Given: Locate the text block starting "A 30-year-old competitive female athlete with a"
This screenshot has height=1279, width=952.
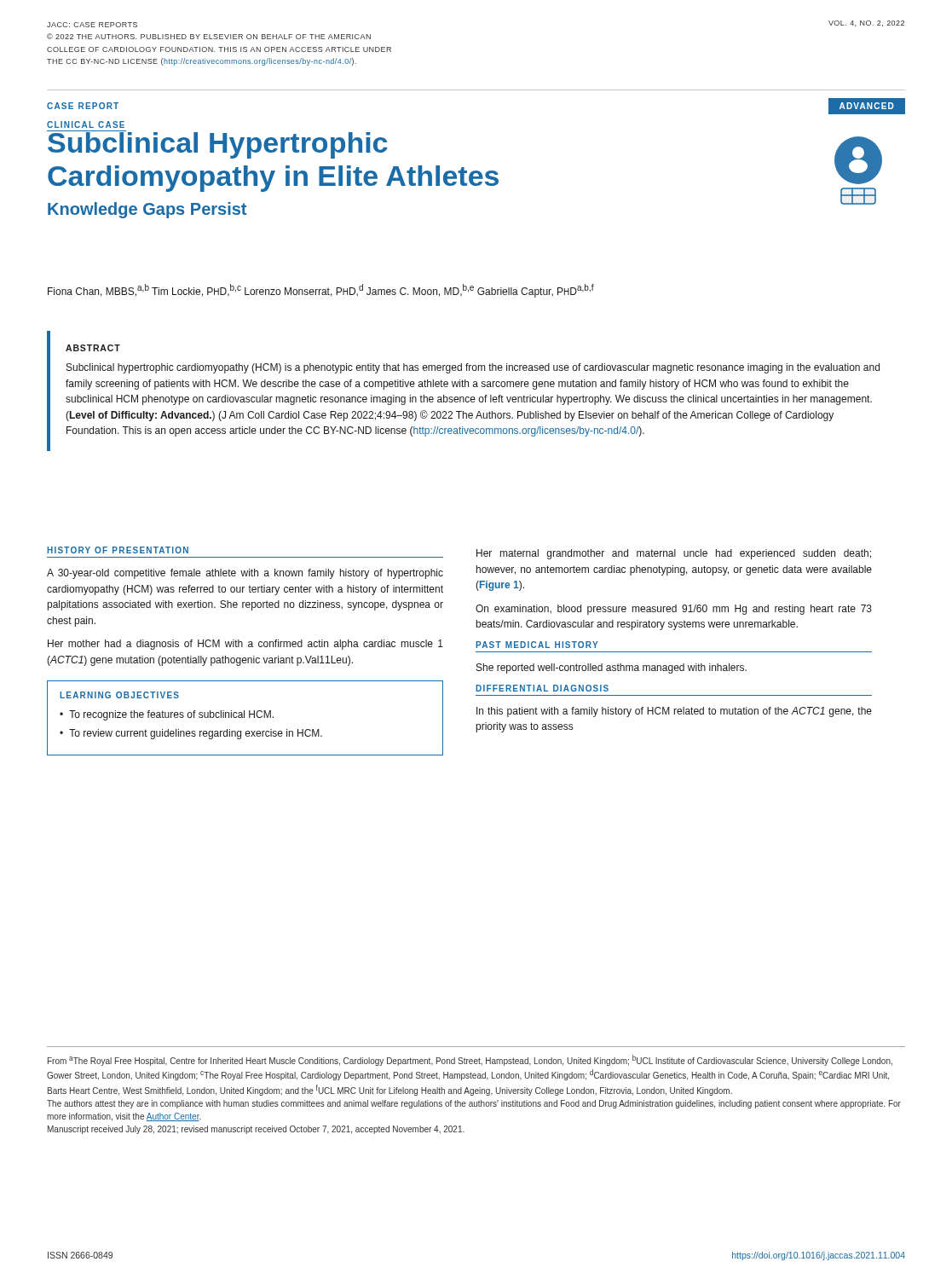Looking at the screenshot, I should [245, 617].
